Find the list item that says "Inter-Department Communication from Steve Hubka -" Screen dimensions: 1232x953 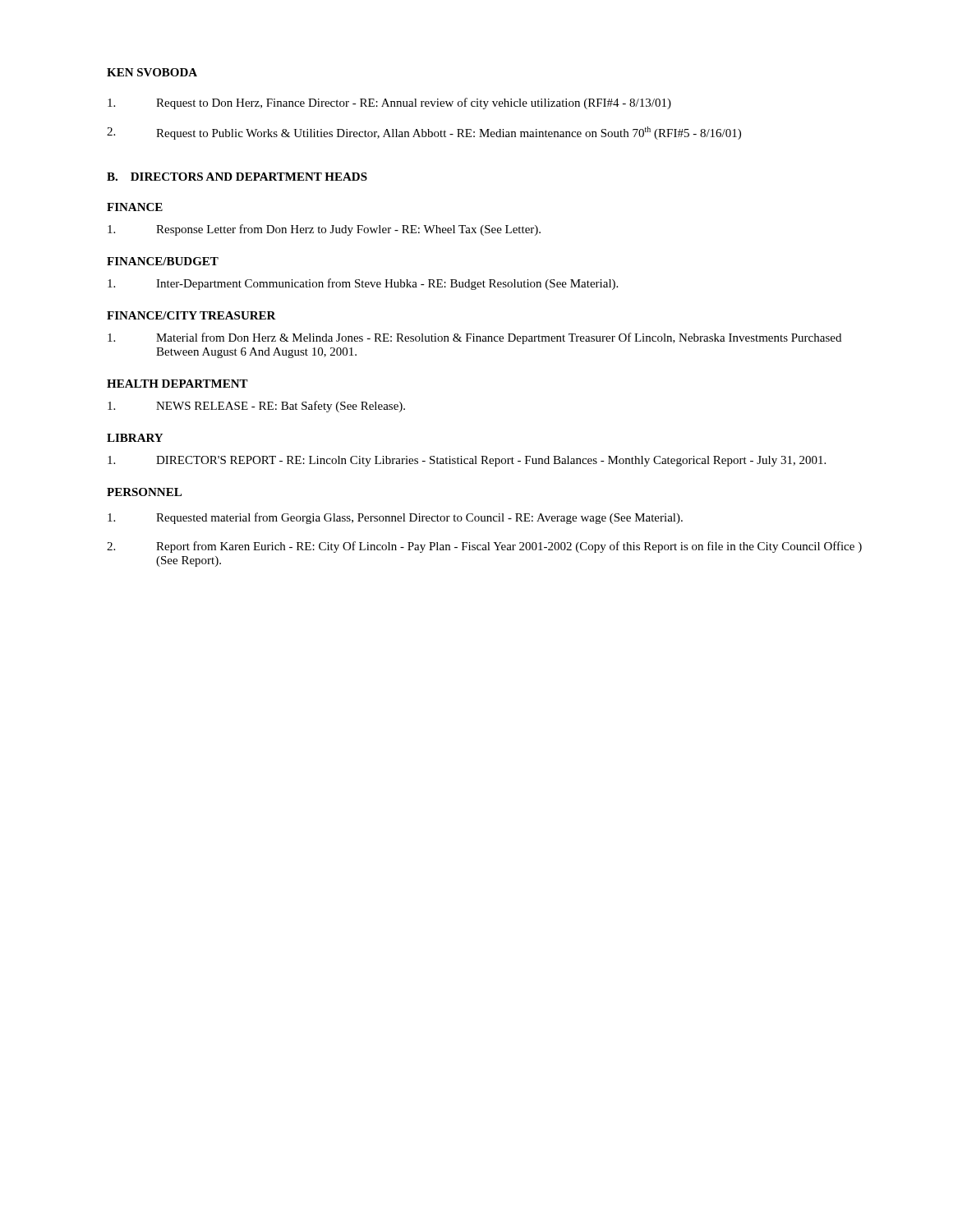489,284
